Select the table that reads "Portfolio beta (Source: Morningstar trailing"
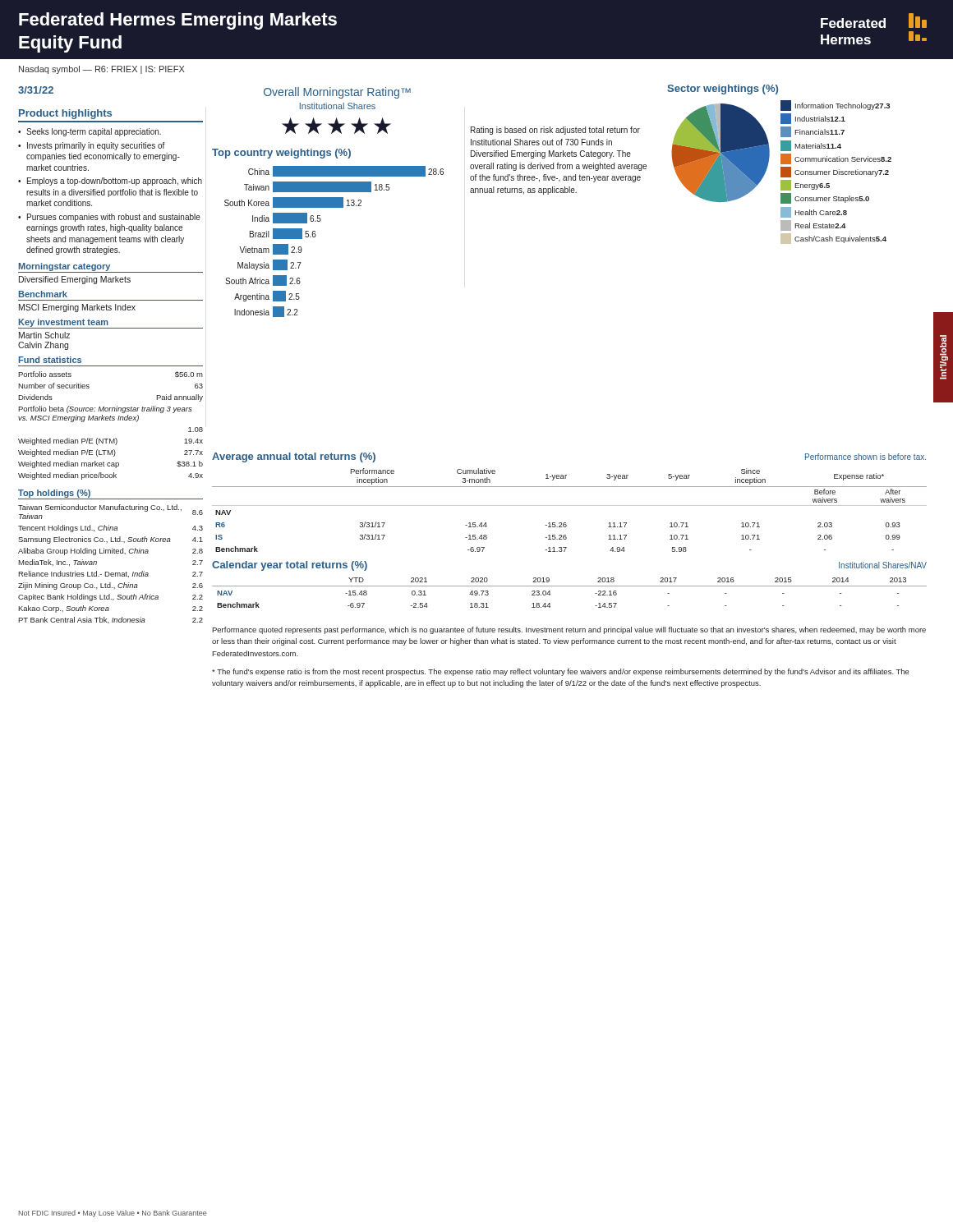The width and height of the screenshot is (953, 1232). tap(111, 425)
